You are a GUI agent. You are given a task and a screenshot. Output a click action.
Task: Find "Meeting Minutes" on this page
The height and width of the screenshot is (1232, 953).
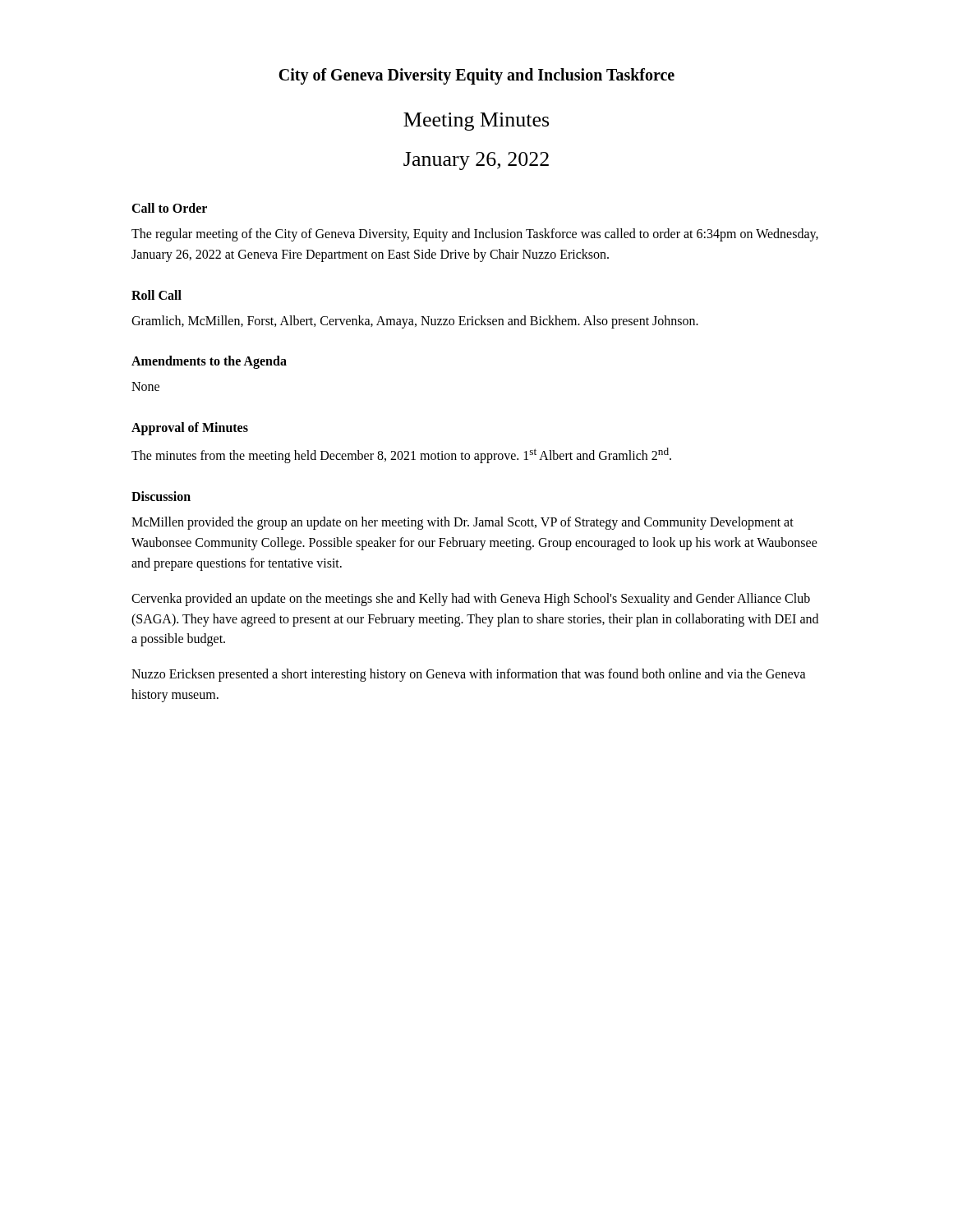pyautogui.click(x=476, y=120)
